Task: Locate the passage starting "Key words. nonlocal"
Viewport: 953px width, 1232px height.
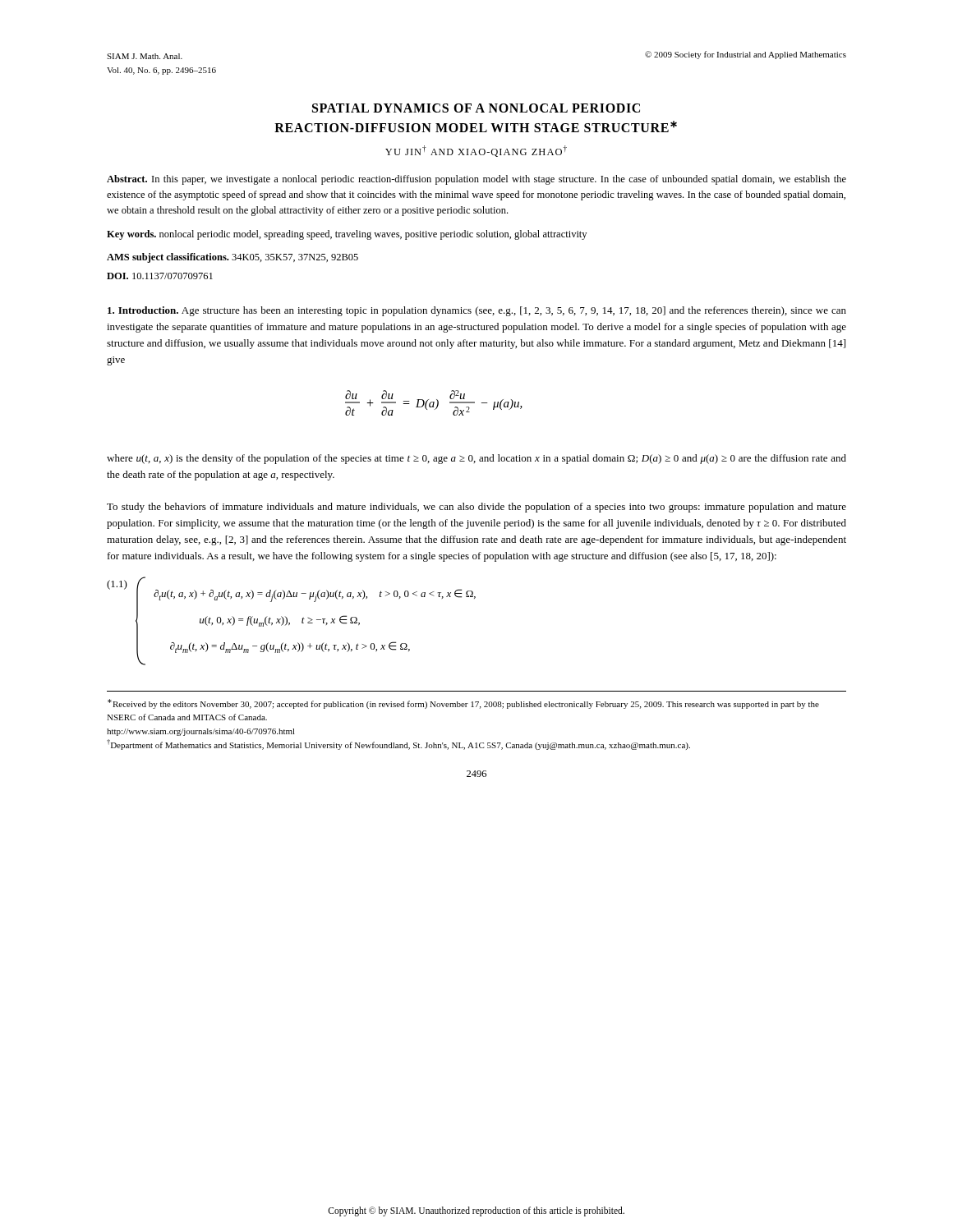Action: tap(476, 234)
